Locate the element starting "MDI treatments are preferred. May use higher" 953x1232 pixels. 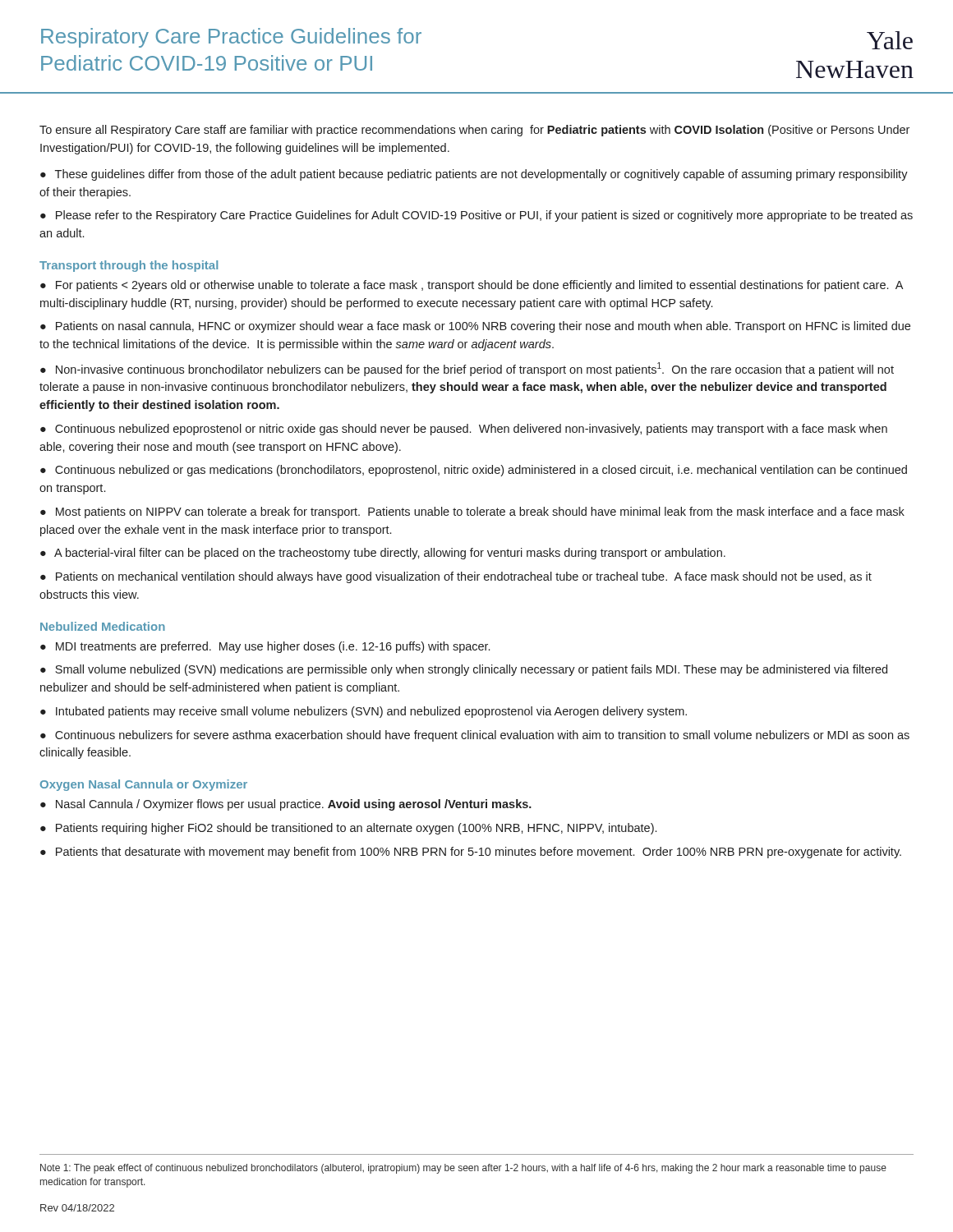coord(271,646)
